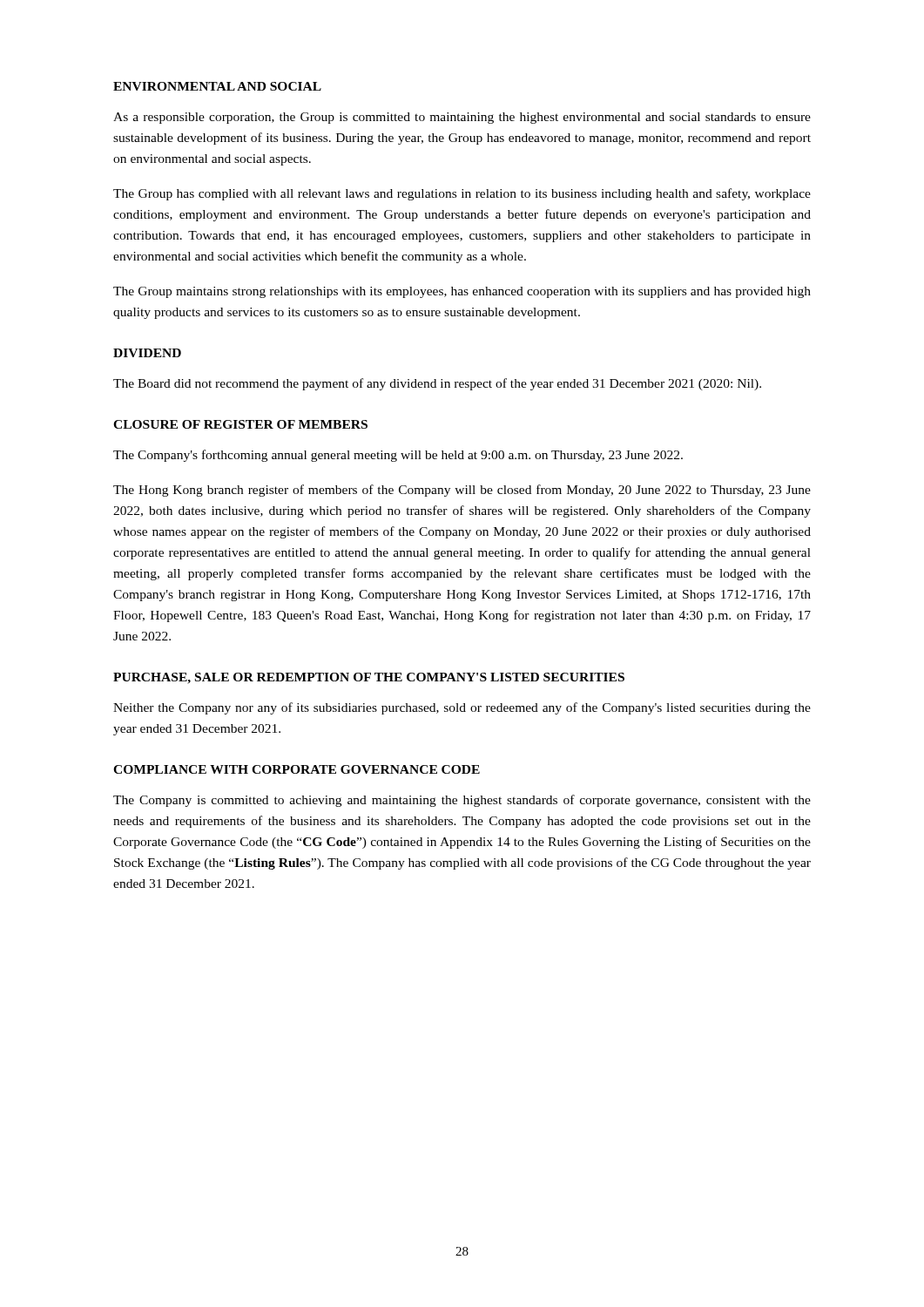Point to the block starting "COMPLIANCE WITH CORPORATE"
The width and height of the screenshot is (924, 1307).
click(x=297, y=769)
